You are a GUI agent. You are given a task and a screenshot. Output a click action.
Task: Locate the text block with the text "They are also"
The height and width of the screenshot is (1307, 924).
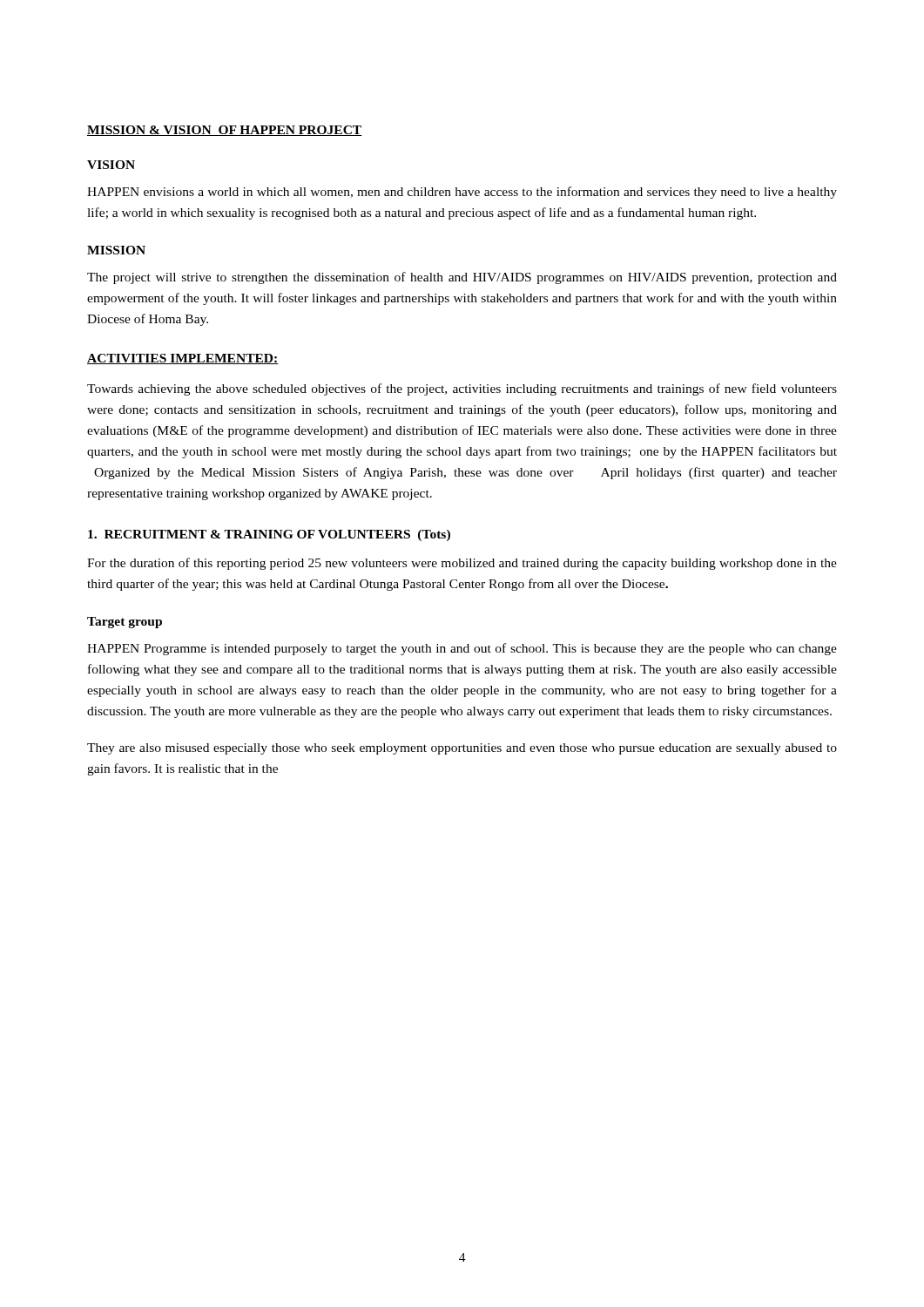[x=462, y=758]
